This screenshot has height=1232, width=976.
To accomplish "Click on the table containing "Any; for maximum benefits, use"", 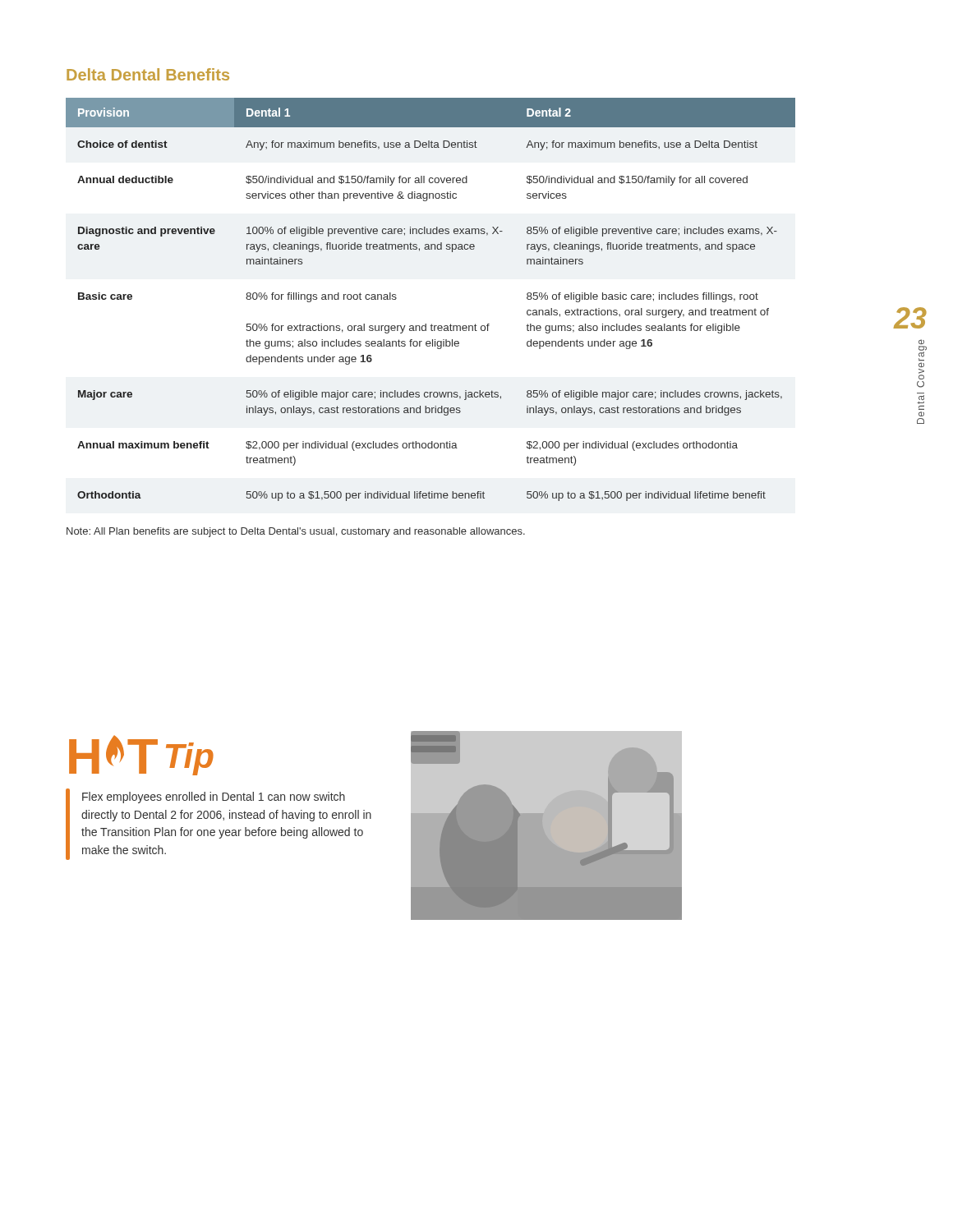I will point(430,306).
